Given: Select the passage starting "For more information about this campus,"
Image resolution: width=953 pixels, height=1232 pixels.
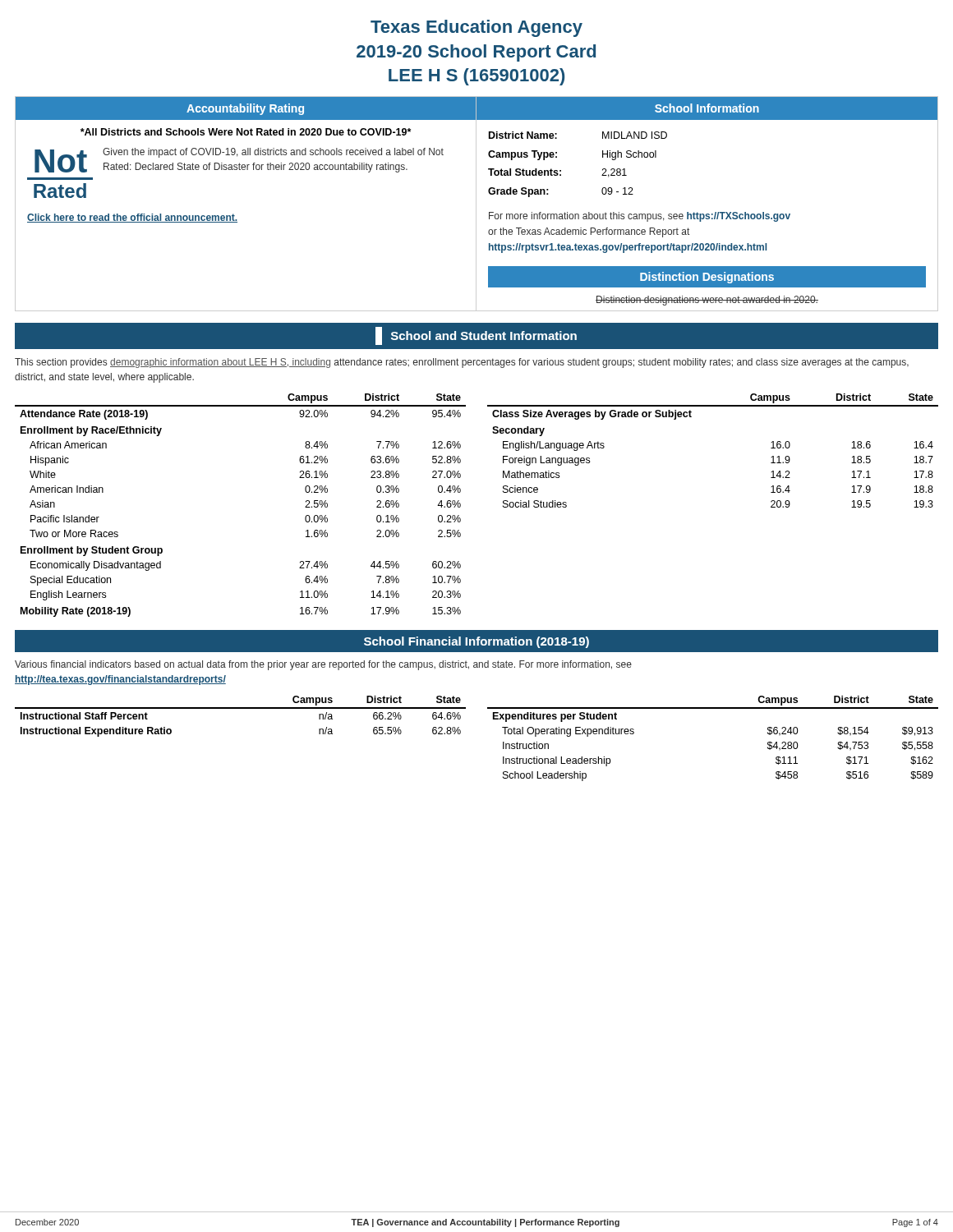Looking at the screenshot, I should [x=639, y=232].
